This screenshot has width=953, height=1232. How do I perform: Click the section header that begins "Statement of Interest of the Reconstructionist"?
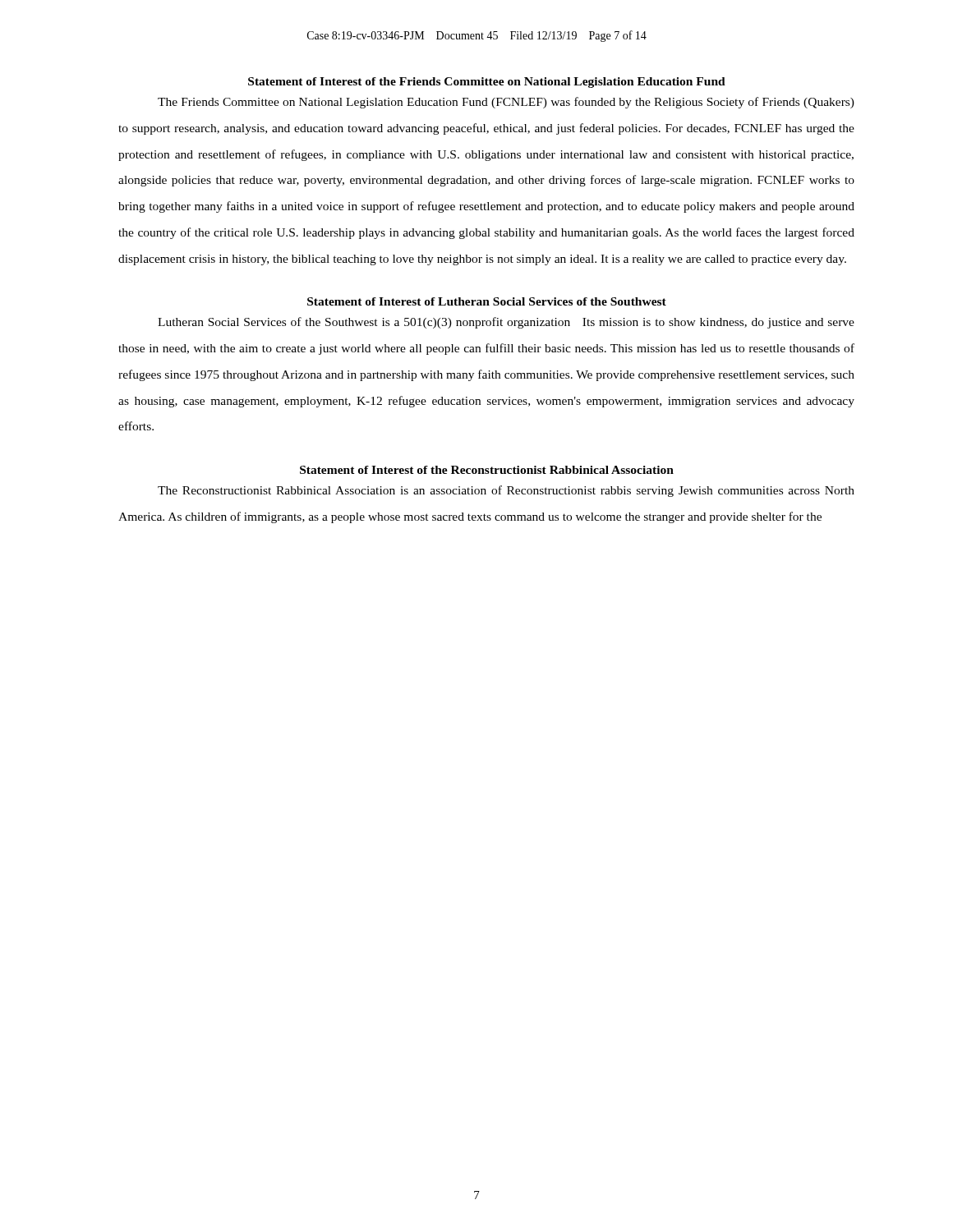coord(486,470)
